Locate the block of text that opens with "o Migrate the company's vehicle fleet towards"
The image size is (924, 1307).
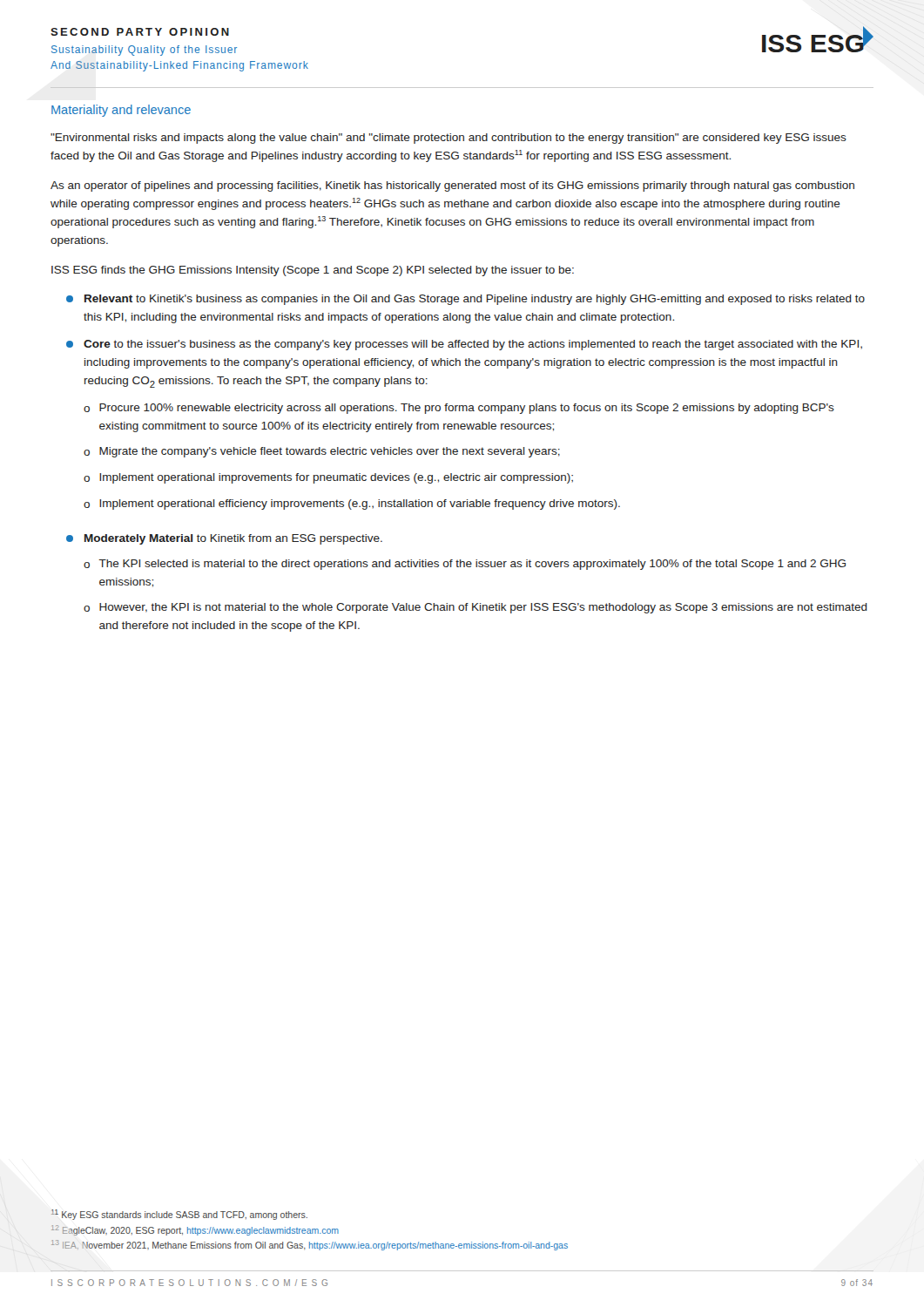coord(322,452)
